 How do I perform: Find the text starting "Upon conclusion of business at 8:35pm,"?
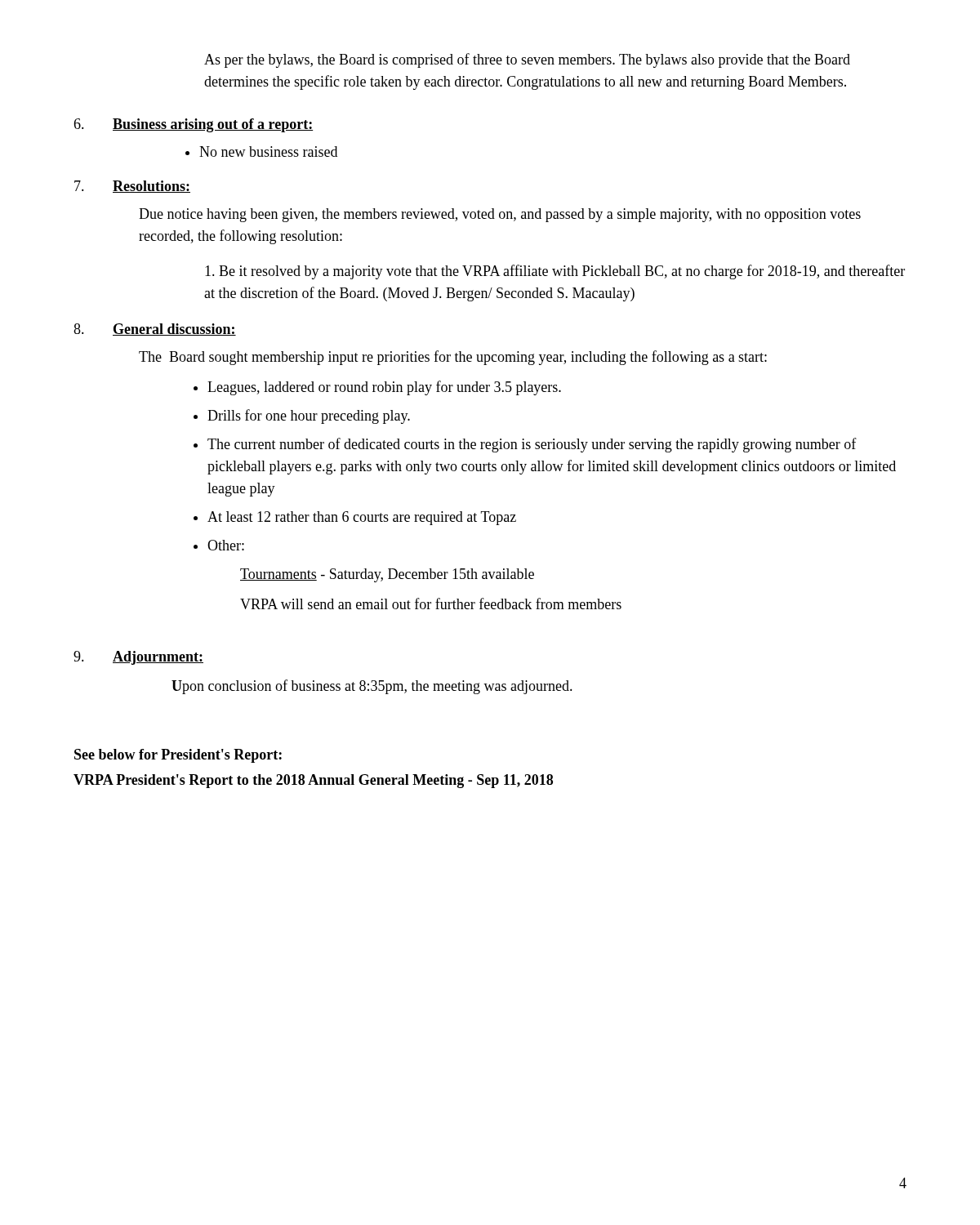[x=372, y=686]
